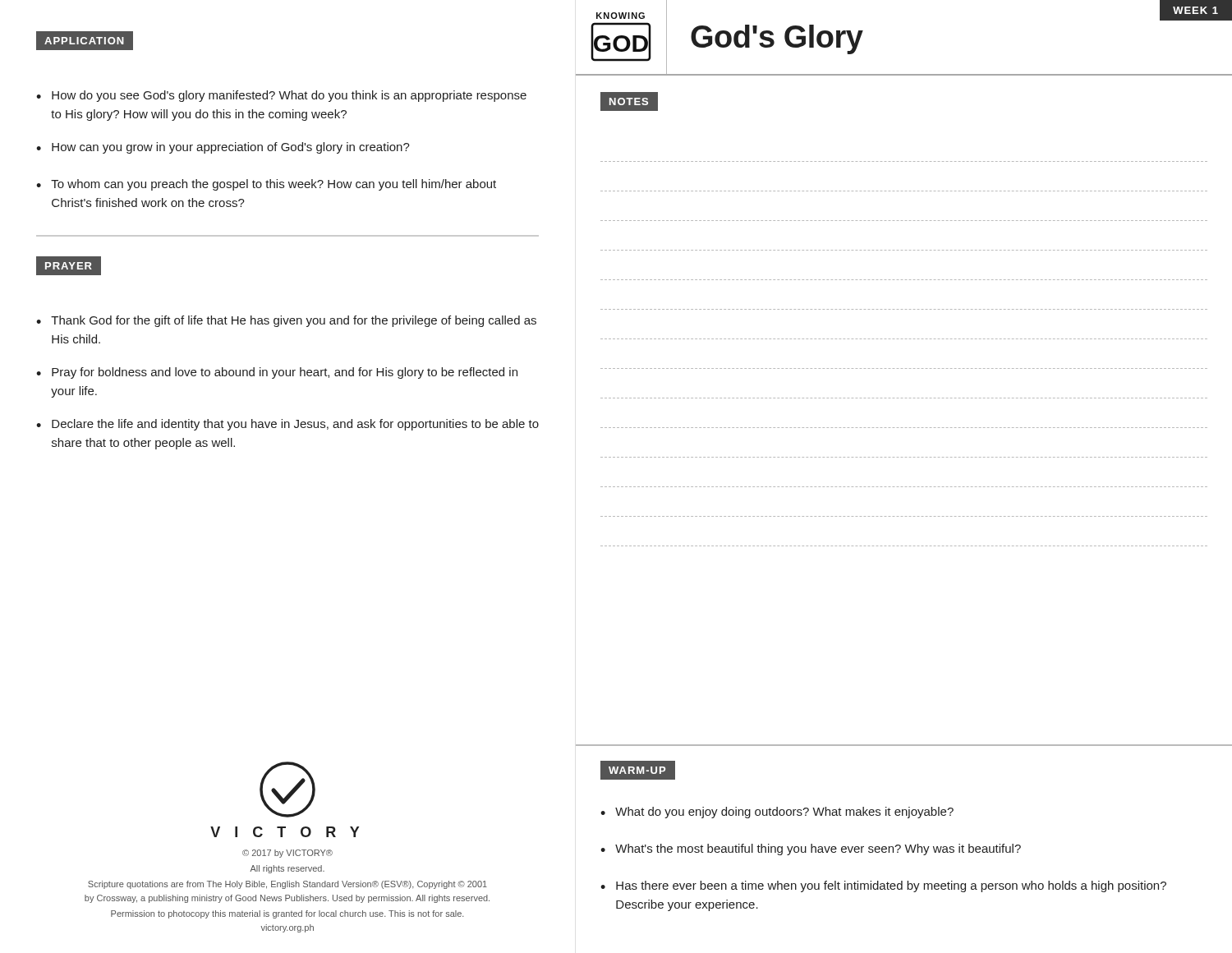This screenshot has width=1232, height=953.
Task: Locate the list item that says "Pray for boldness"
Action: [285, 381]
